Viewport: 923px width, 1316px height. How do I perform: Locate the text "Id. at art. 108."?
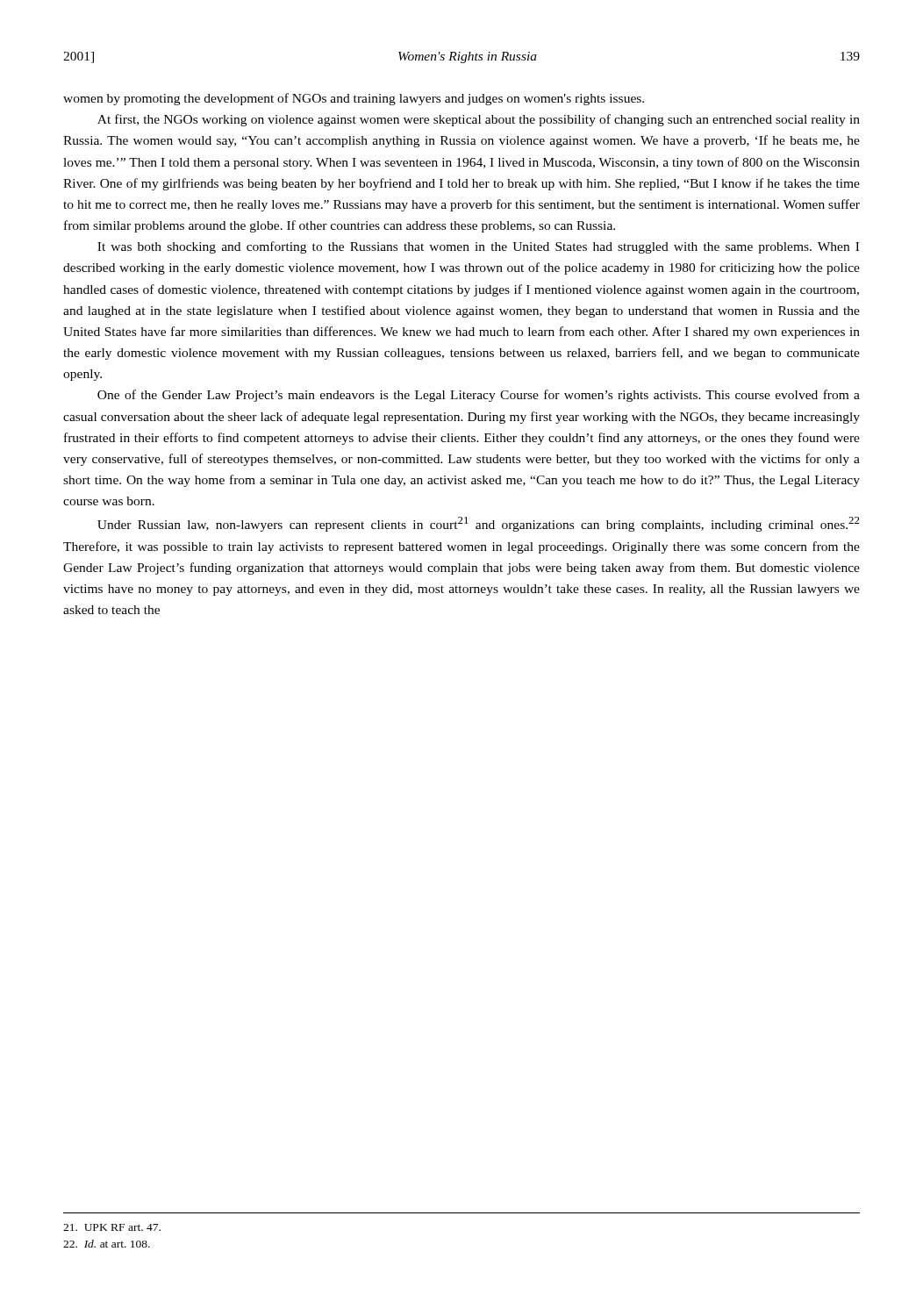pos(107,1244)
